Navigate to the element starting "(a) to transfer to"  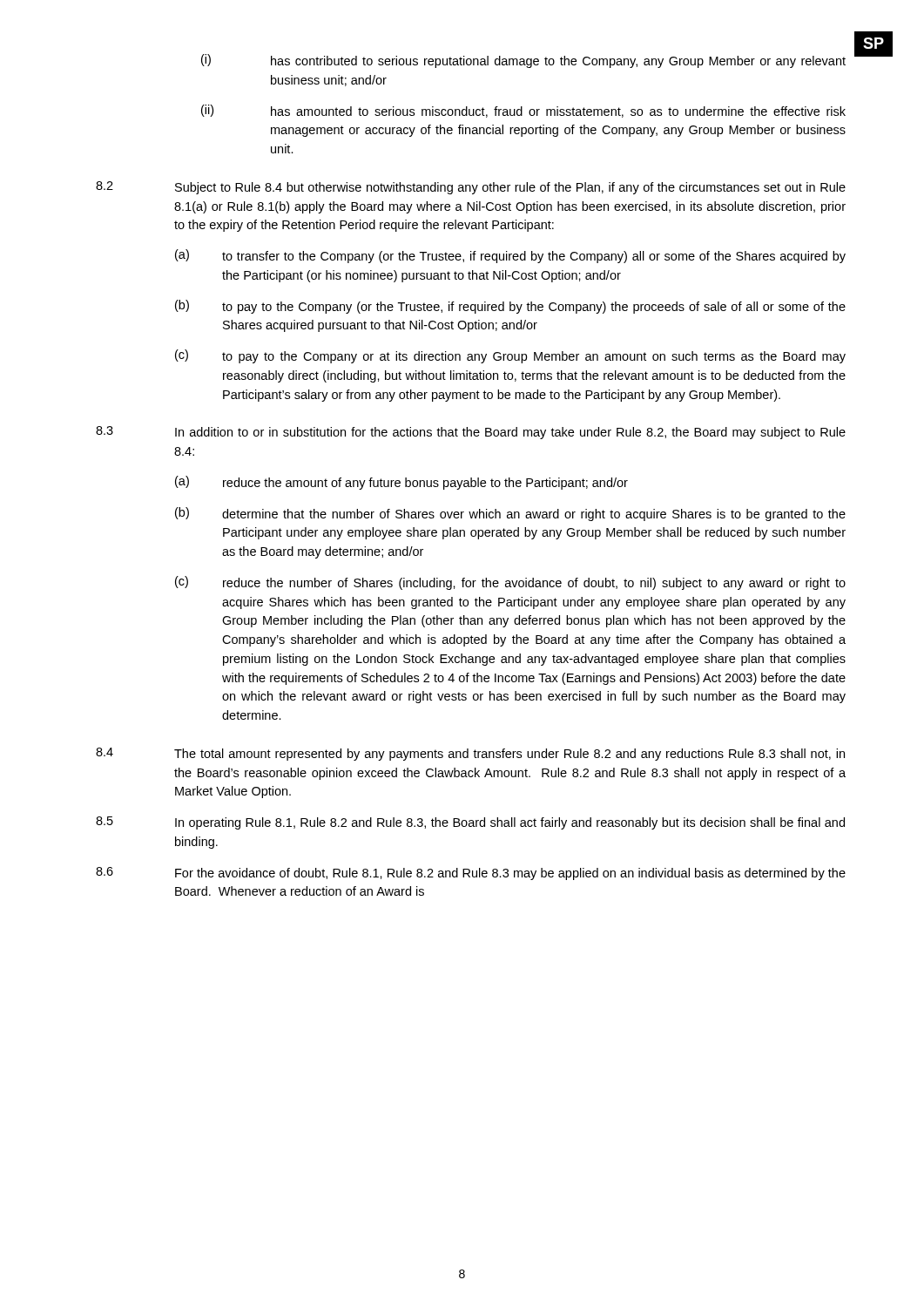click(x=510, y=266)
